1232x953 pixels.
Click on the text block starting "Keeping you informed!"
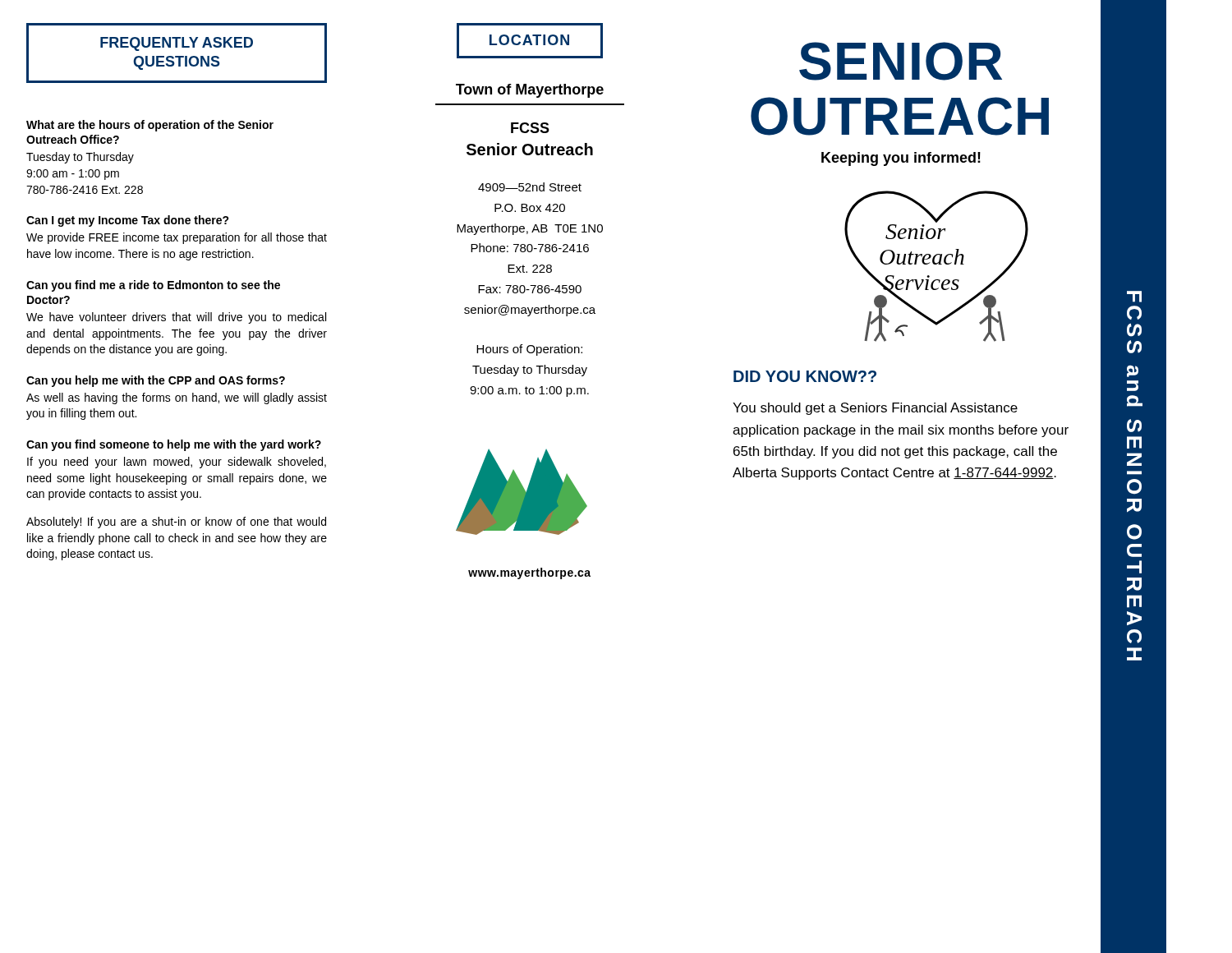click(x=901, y=158)
